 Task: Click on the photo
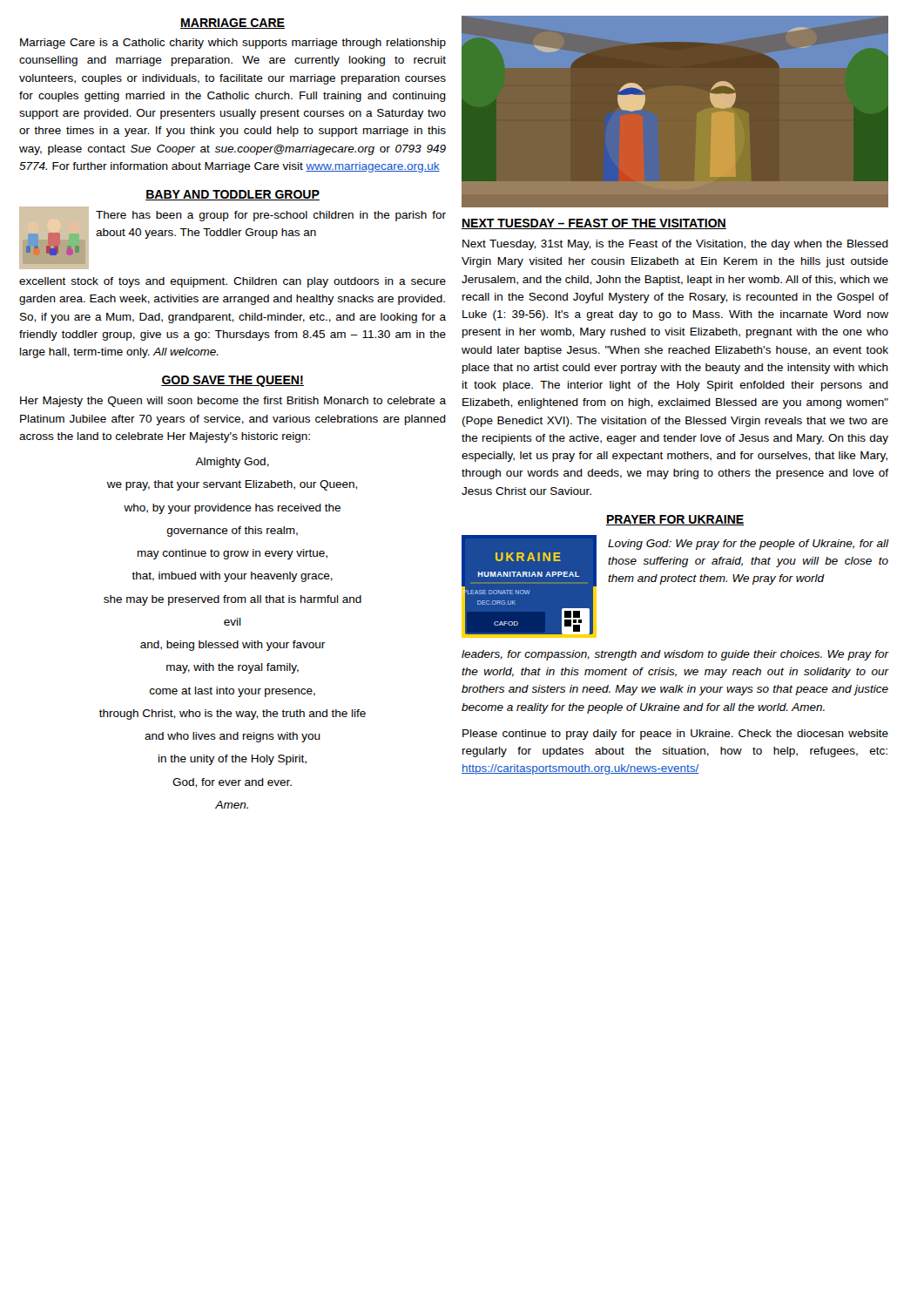pyautogui.click(x=675, y=112)
